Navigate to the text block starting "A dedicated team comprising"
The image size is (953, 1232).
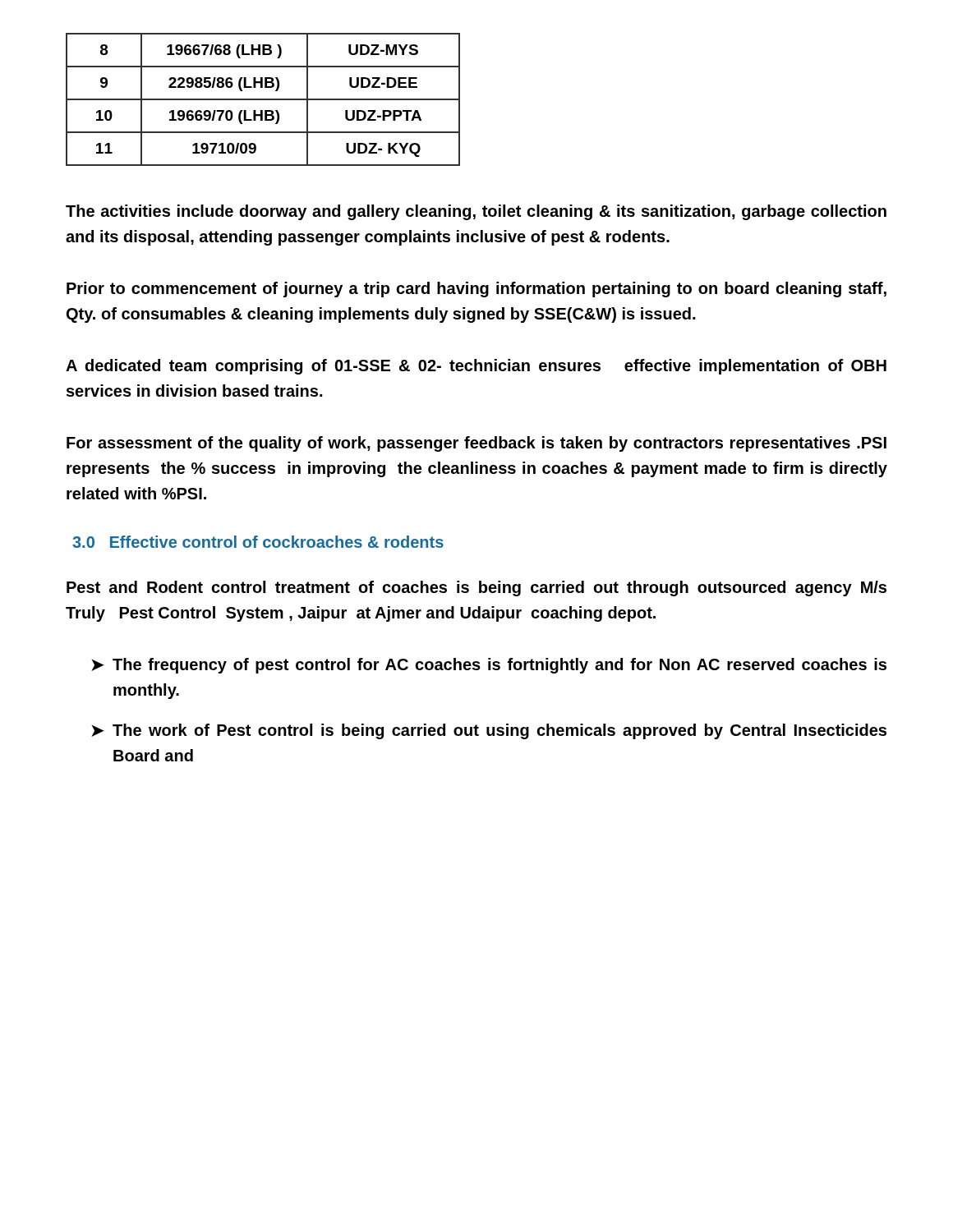pos(476,378)
